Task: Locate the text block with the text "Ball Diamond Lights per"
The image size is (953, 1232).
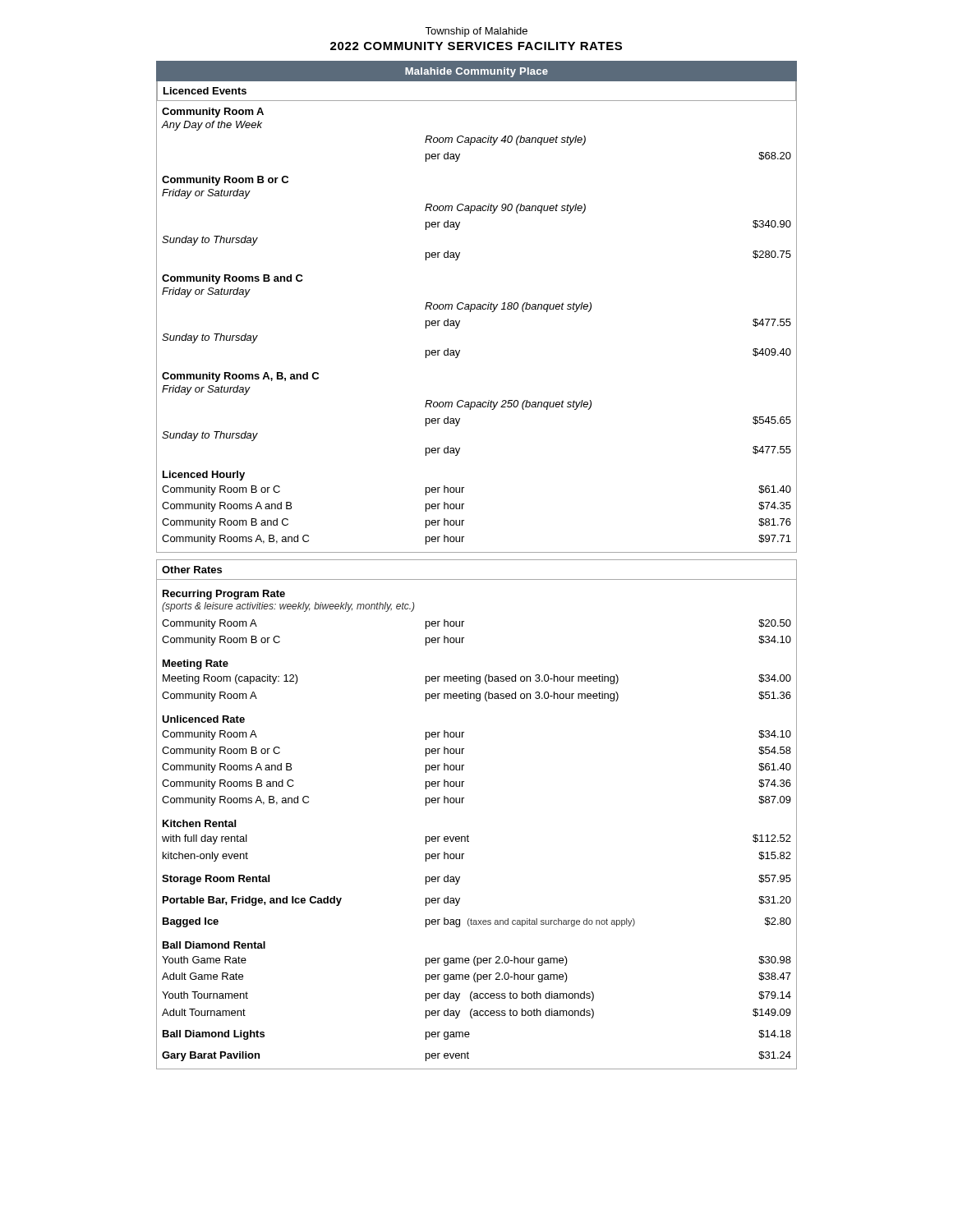Action: tap(476, 1034)
